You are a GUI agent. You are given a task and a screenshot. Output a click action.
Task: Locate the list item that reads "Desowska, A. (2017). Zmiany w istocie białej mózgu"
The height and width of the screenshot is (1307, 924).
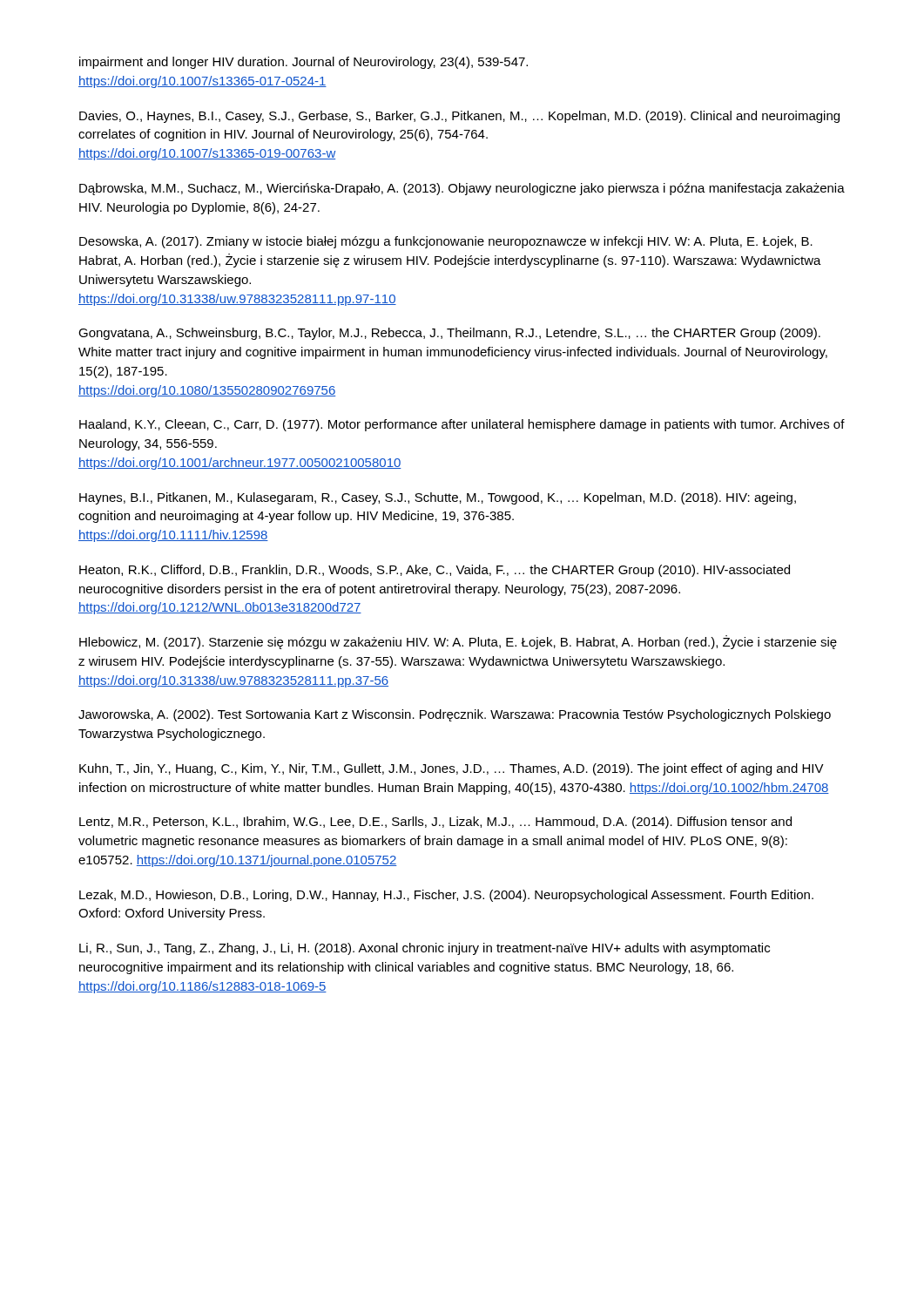(450, 270)
